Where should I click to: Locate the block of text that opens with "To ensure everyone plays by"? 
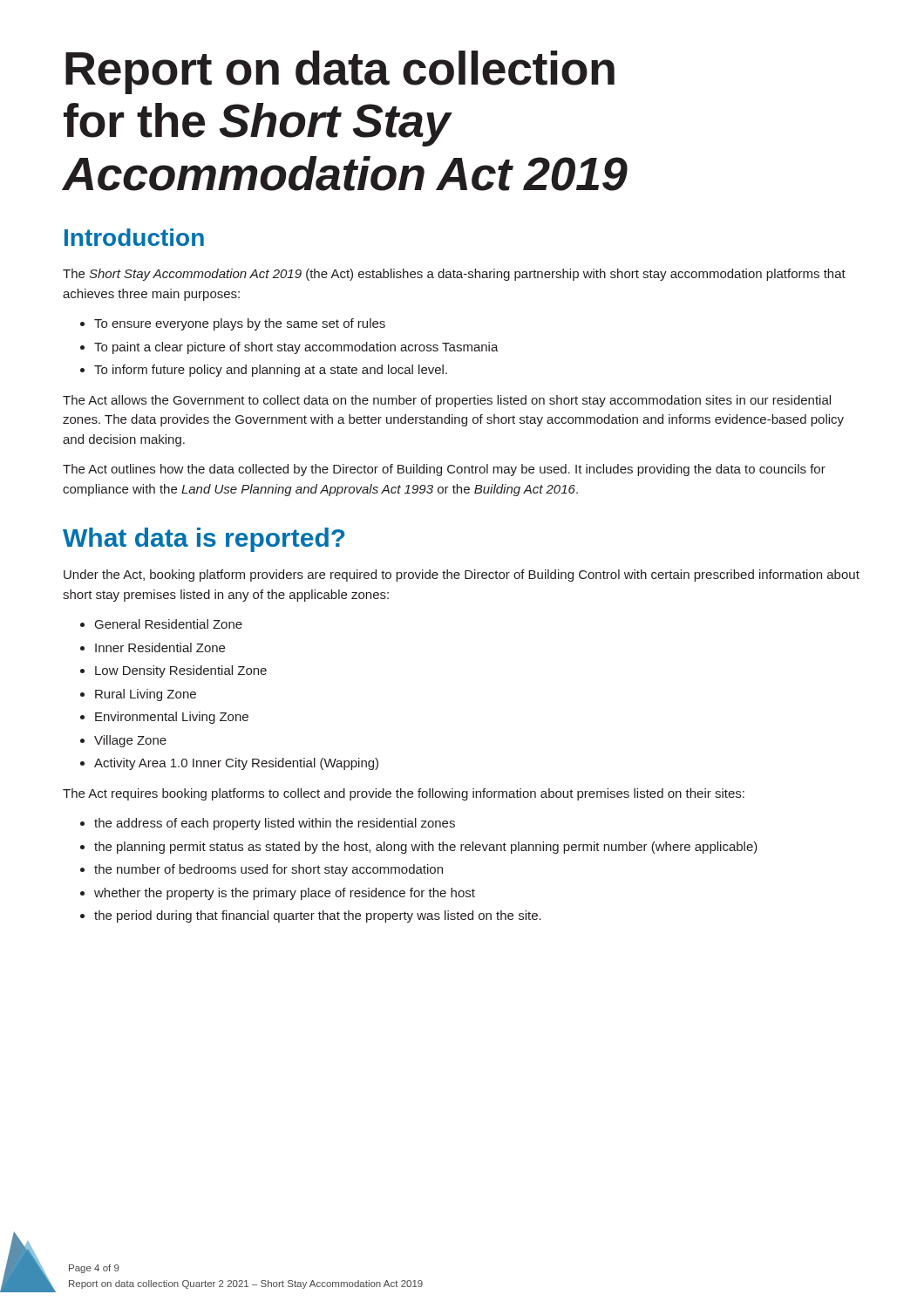(x=240, y=323)
